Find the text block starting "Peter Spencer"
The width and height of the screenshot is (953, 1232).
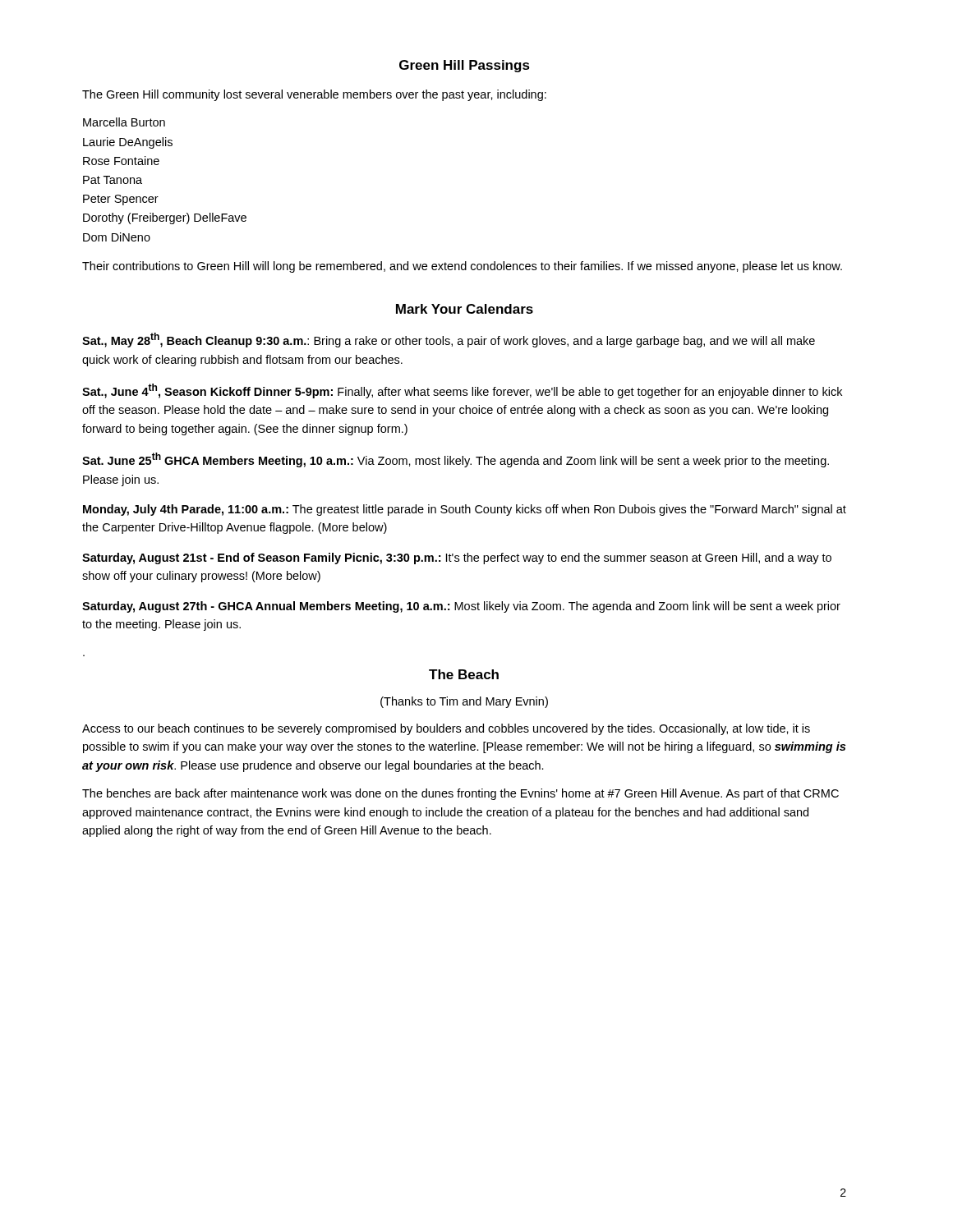tap(120, 199)
